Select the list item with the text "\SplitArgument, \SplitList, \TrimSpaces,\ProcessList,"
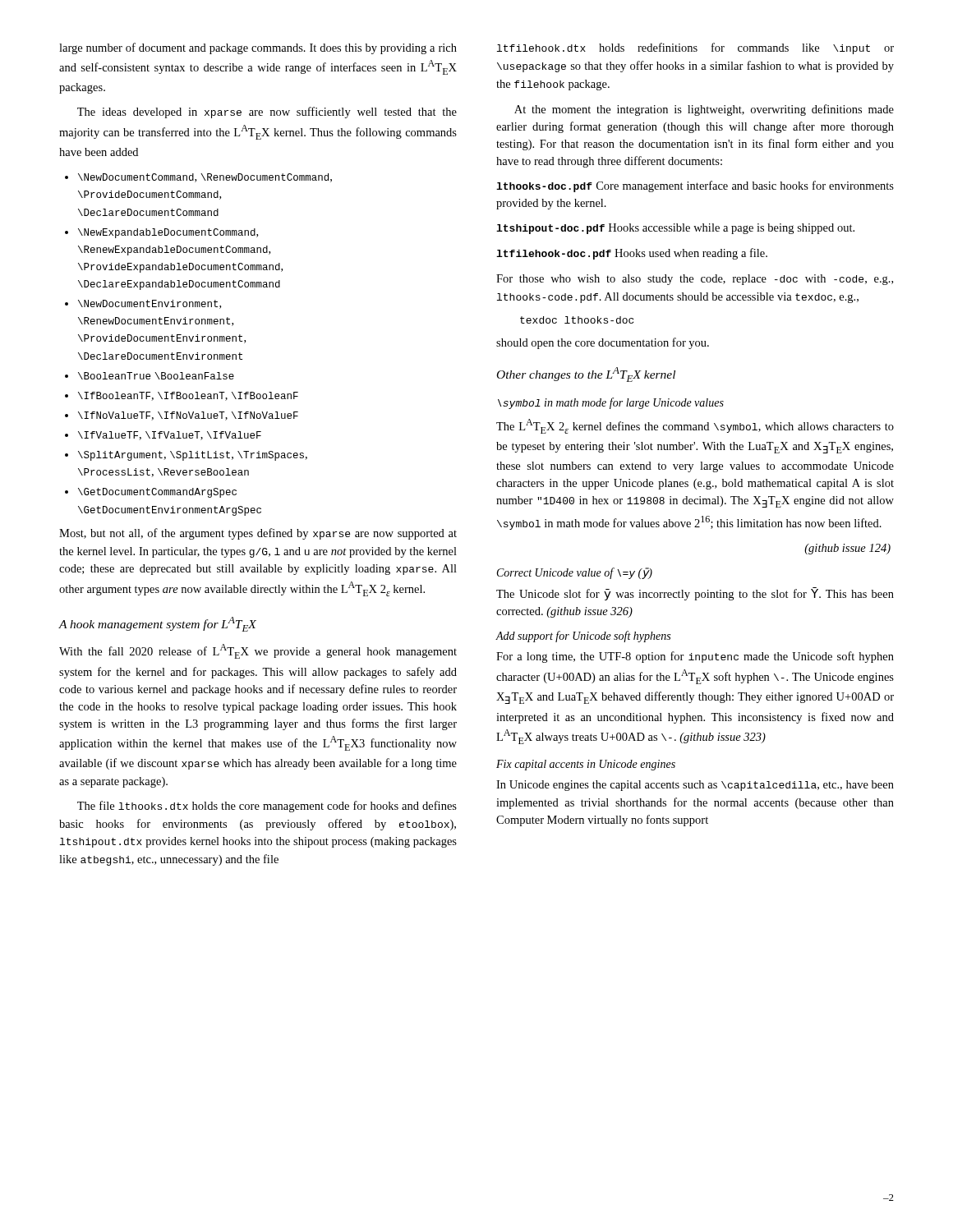This screenshot has width=953, height=1232. click(x=193, y=463)
